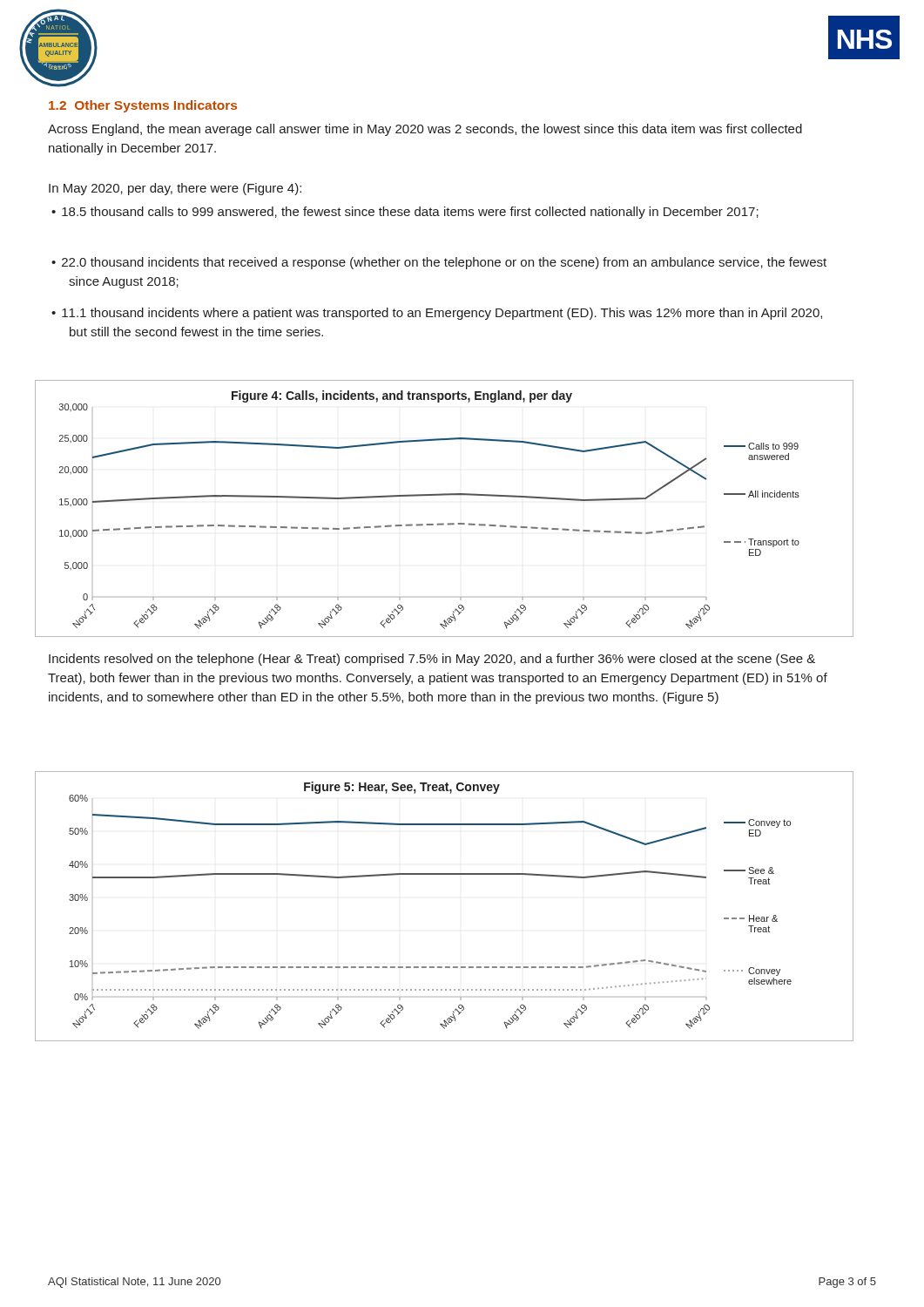Find the text block with the text "In May 2020, per day, there were"
Image resolution: width=924 pixels, height=1307 pixels.
pyautogui.click(x=175, y=188)
